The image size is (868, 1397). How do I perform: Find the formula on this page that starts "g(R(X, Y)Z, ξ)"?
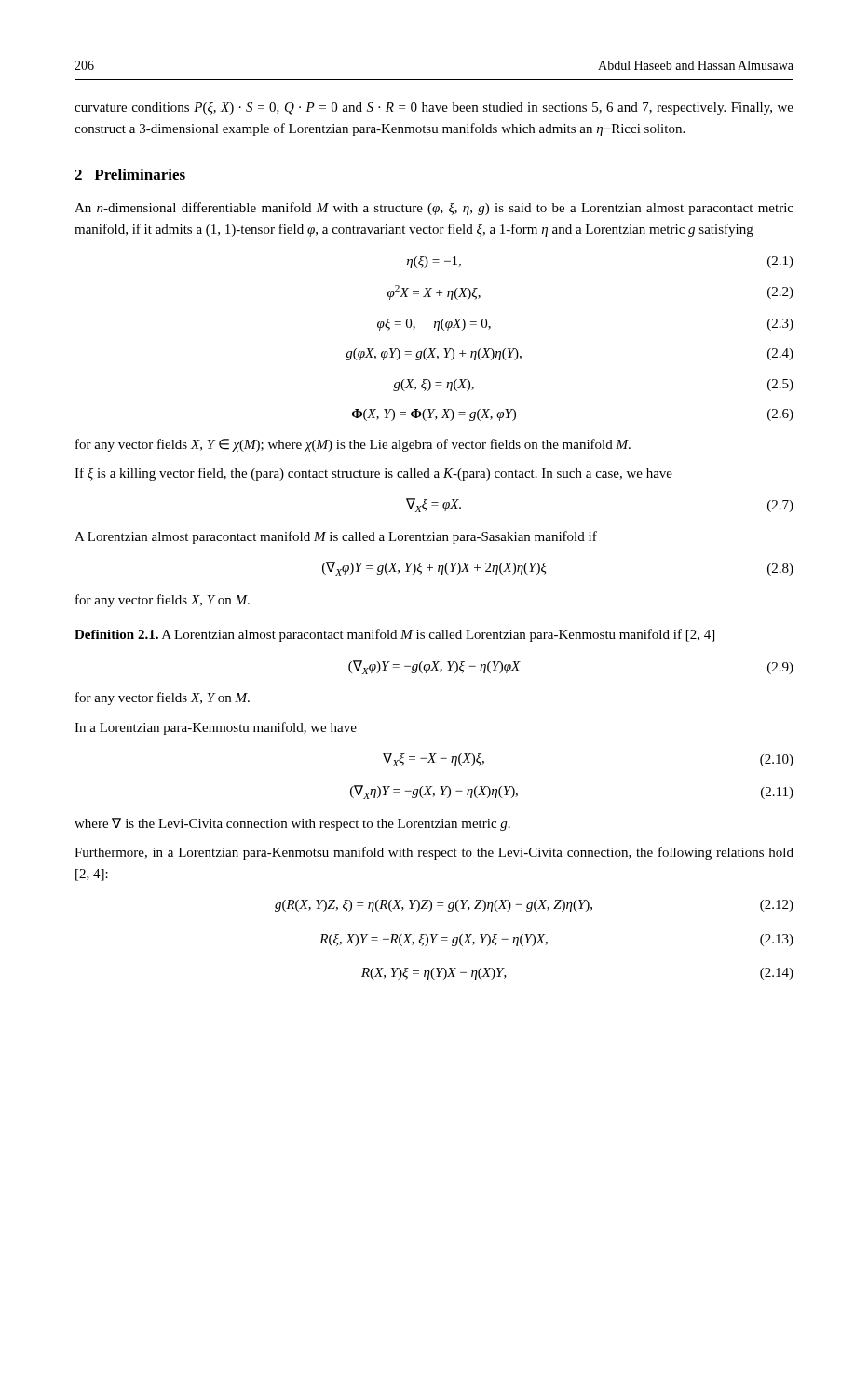[534, 905]
